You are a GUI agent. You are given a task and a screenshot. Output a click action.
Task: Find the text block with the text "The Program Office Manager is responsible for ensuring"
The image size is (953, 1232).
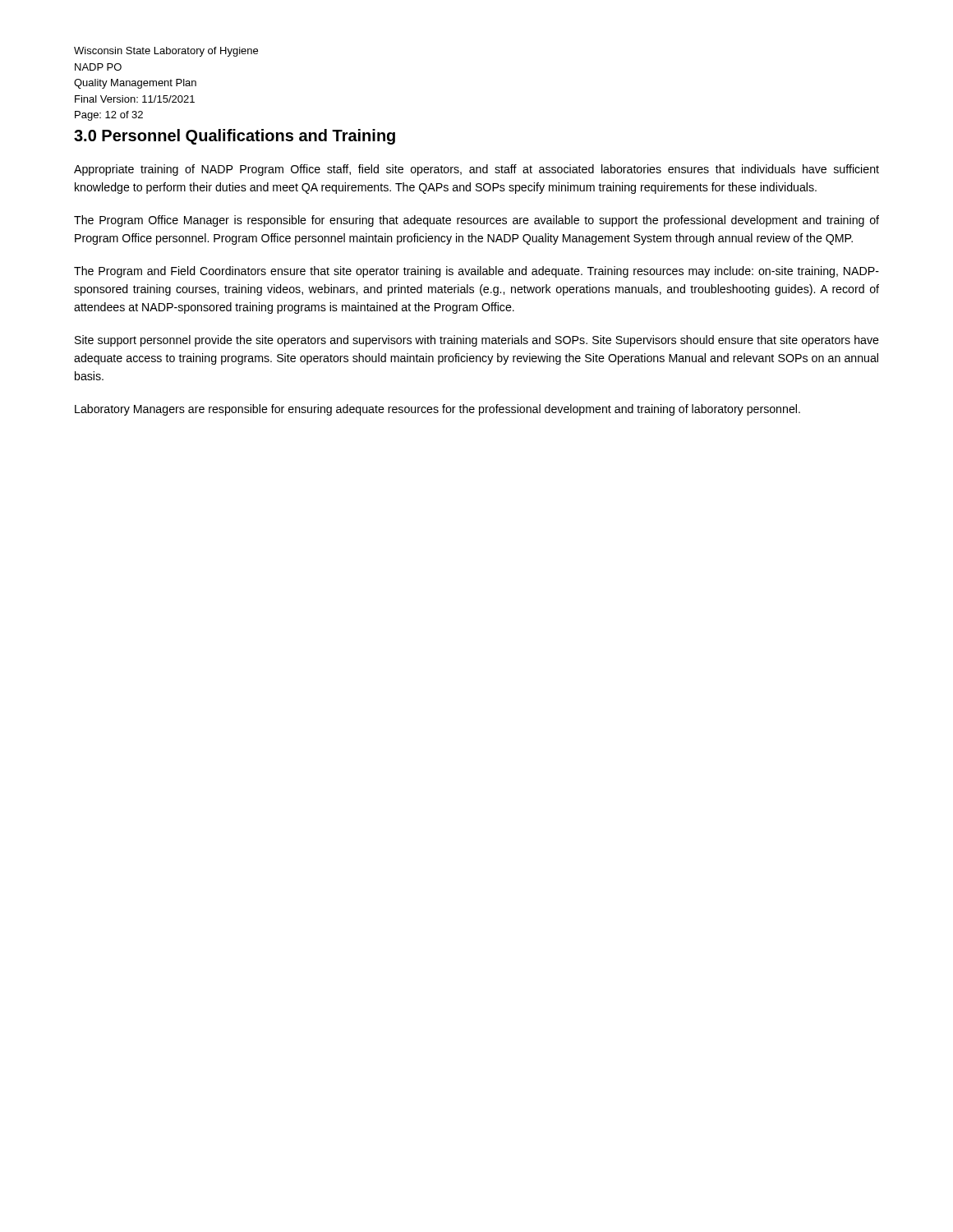click(x=476, y=229)
